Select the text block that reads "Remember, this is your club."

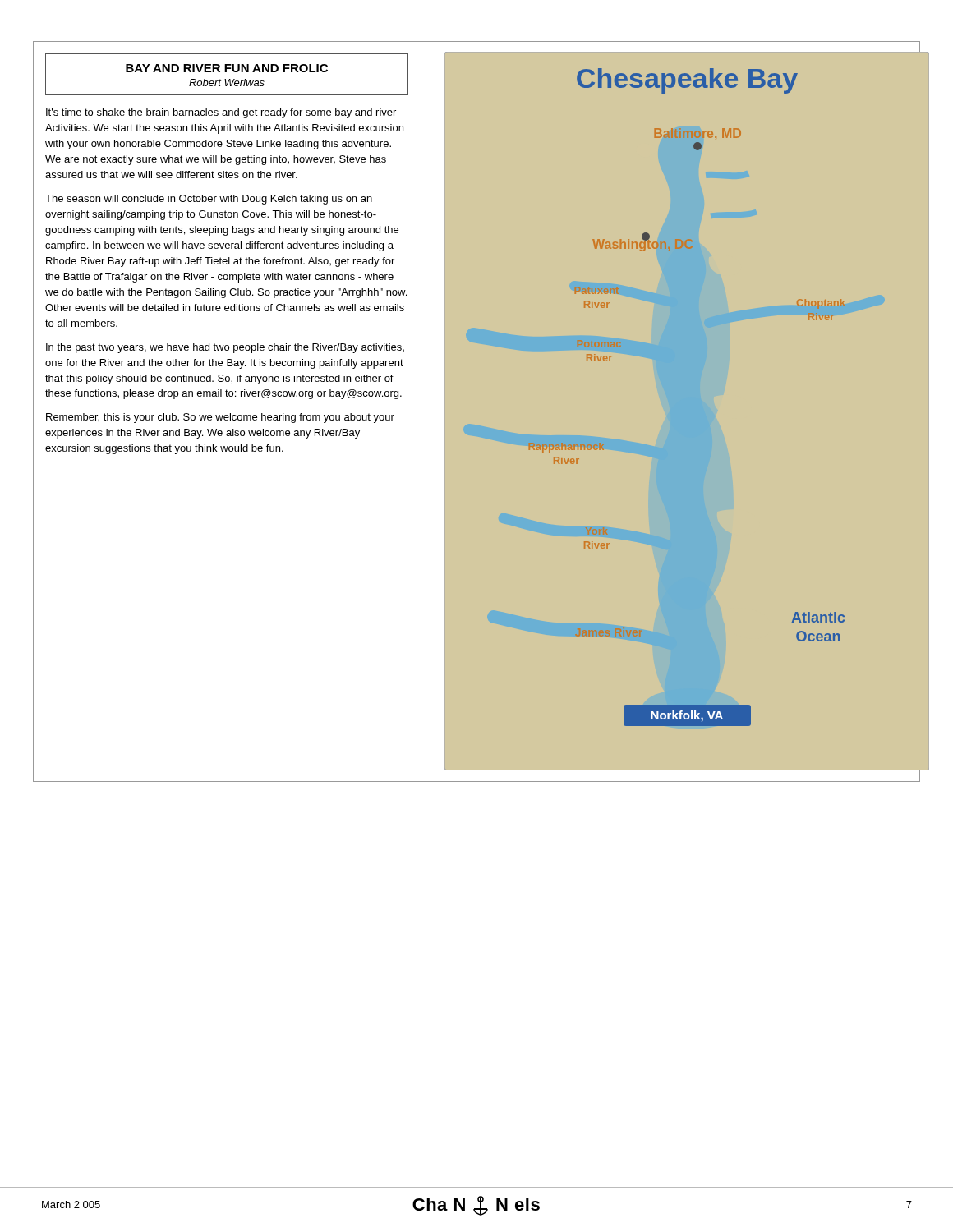click(x=220, y=433)
